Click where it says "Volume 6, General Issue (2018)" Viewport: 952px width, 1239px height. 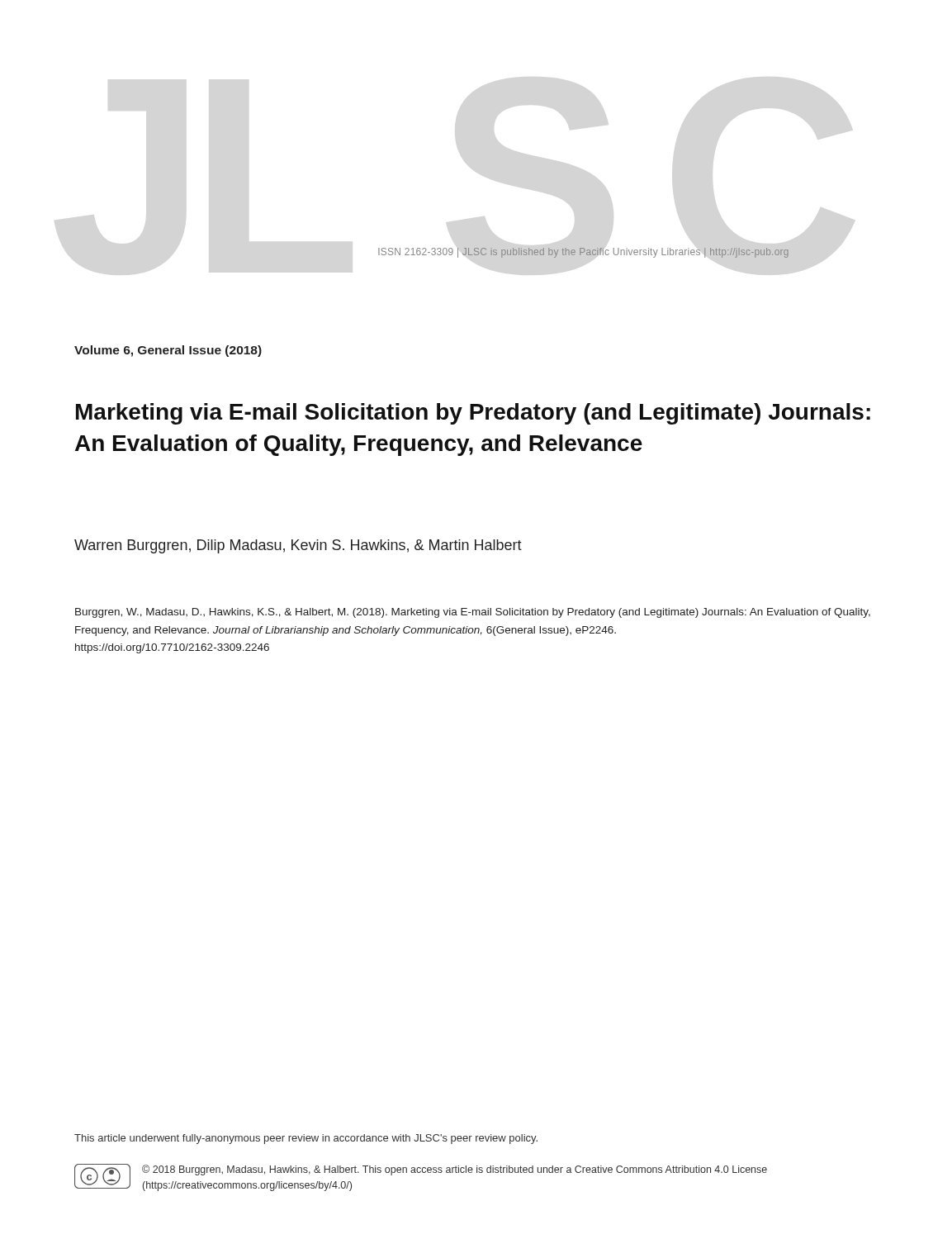[168, 350]
